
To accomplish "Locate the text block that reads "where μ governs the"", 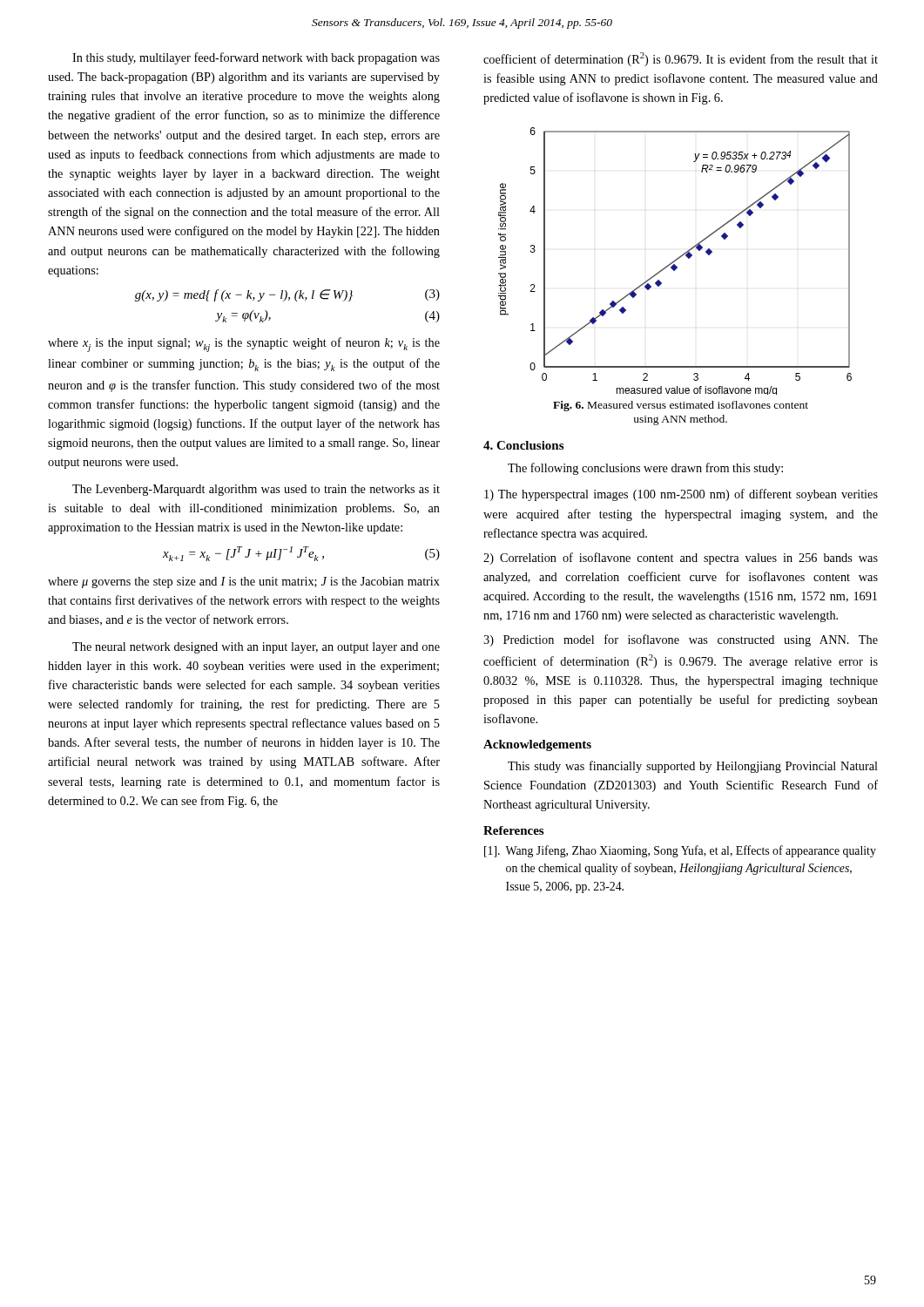I will pyautogui.click(x=244, y=691).
